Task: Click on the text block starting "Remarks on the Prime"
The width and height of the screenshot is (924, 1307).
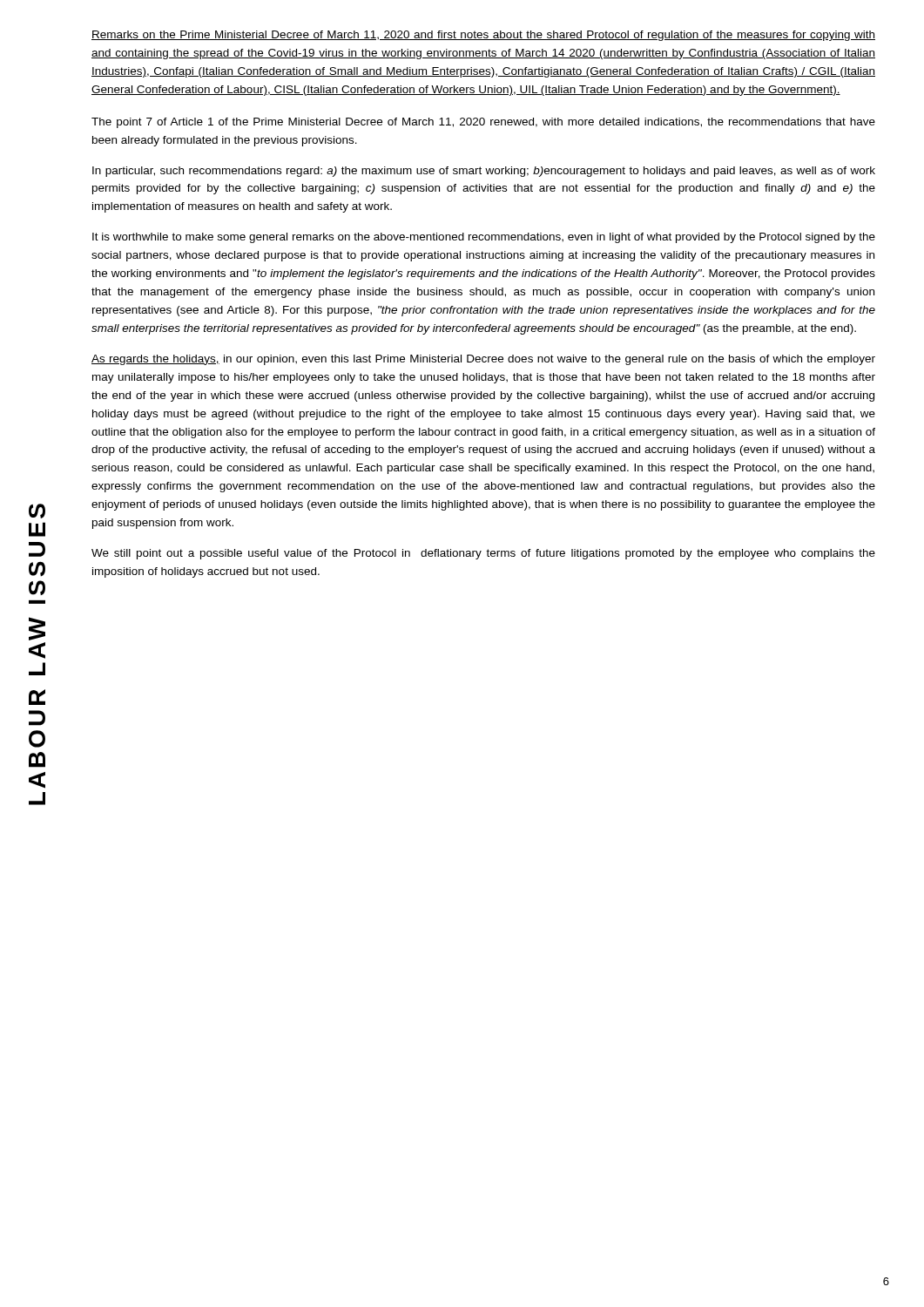Action: click(x=483, y=62)
